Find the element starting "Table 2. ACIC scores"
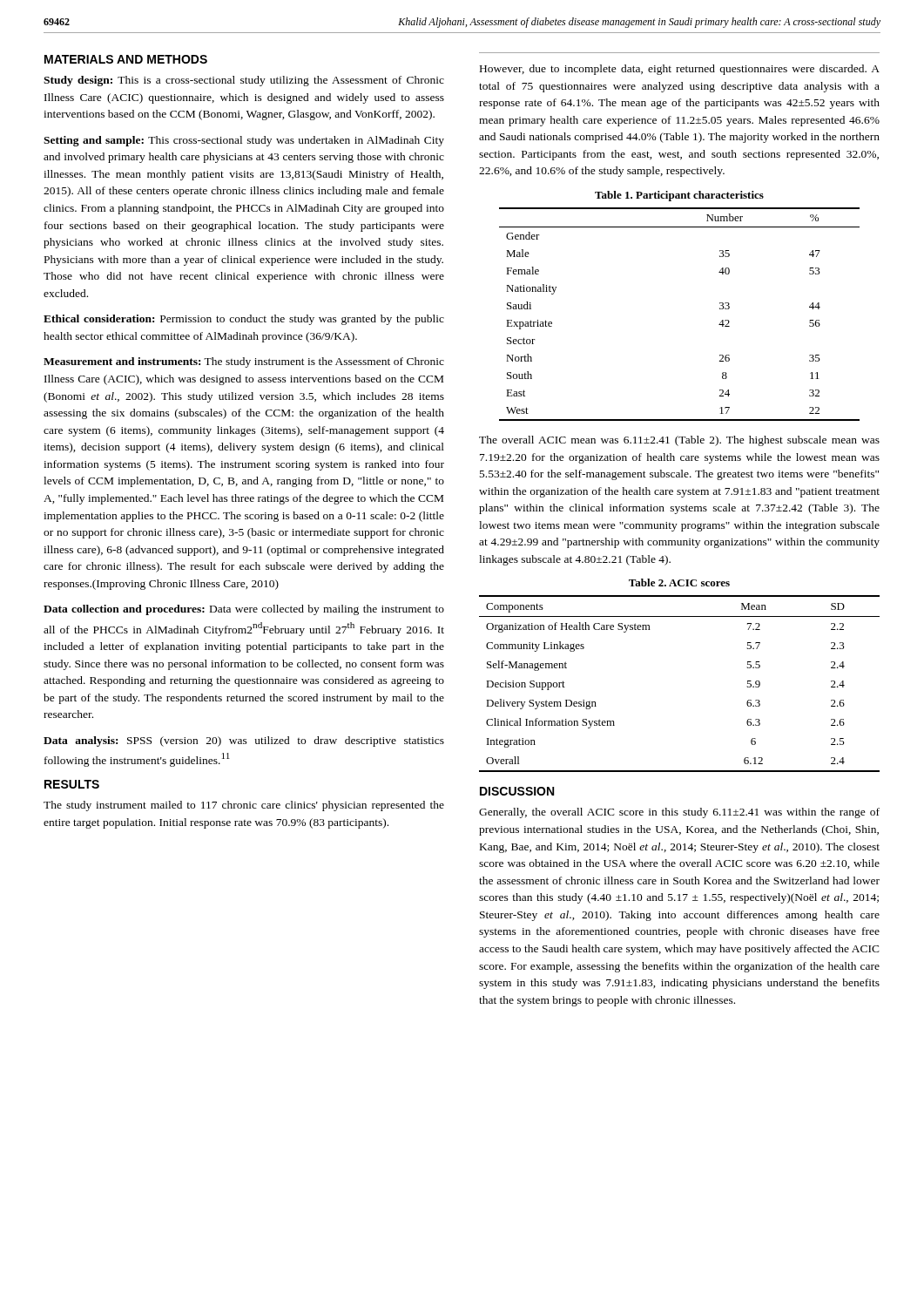The width and height of the screenshot is (924, 1307). click(x=679, y=583)
